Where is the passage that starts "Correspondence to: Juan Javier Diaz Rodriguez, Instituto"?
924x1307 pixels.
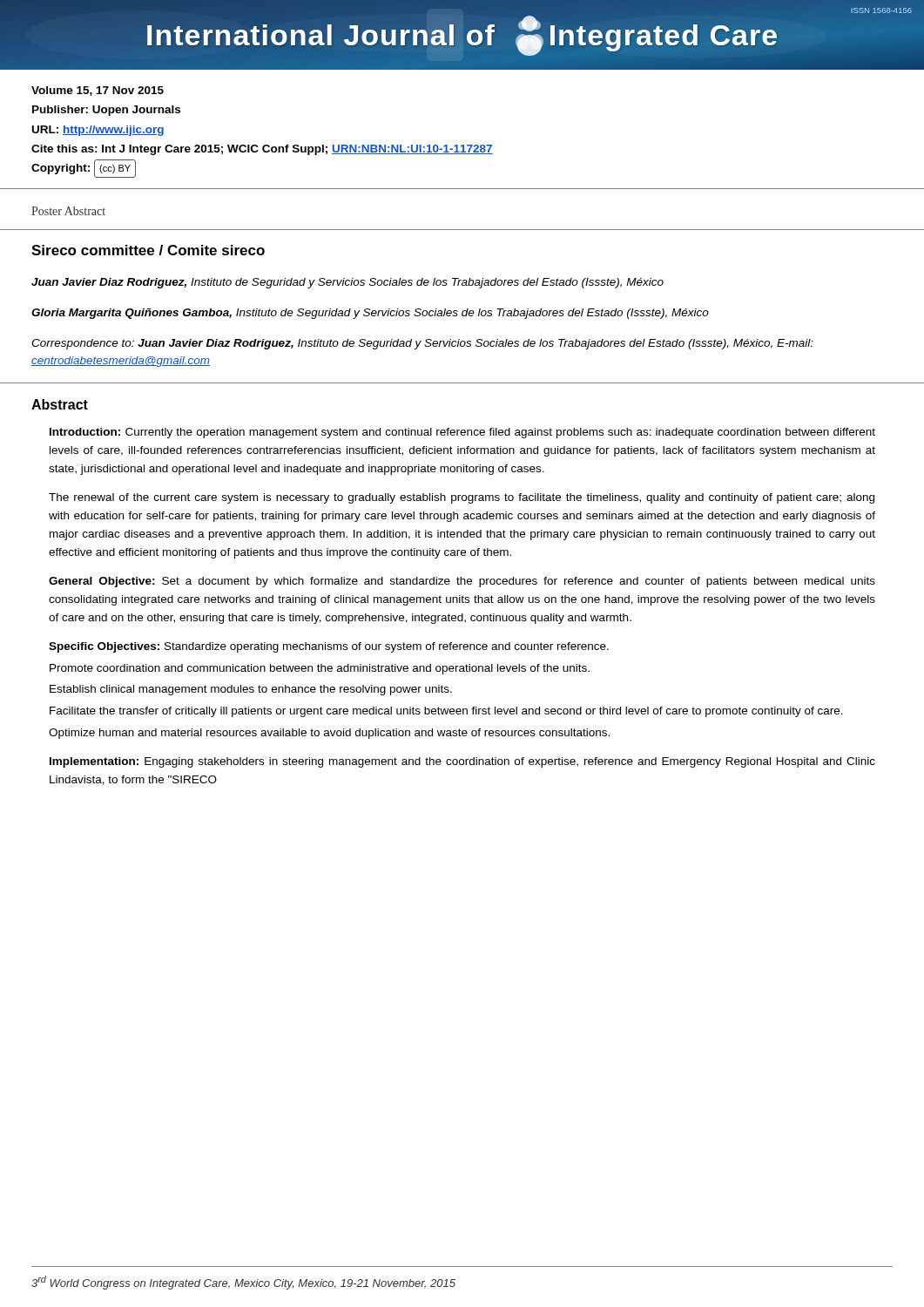point(462,352)
